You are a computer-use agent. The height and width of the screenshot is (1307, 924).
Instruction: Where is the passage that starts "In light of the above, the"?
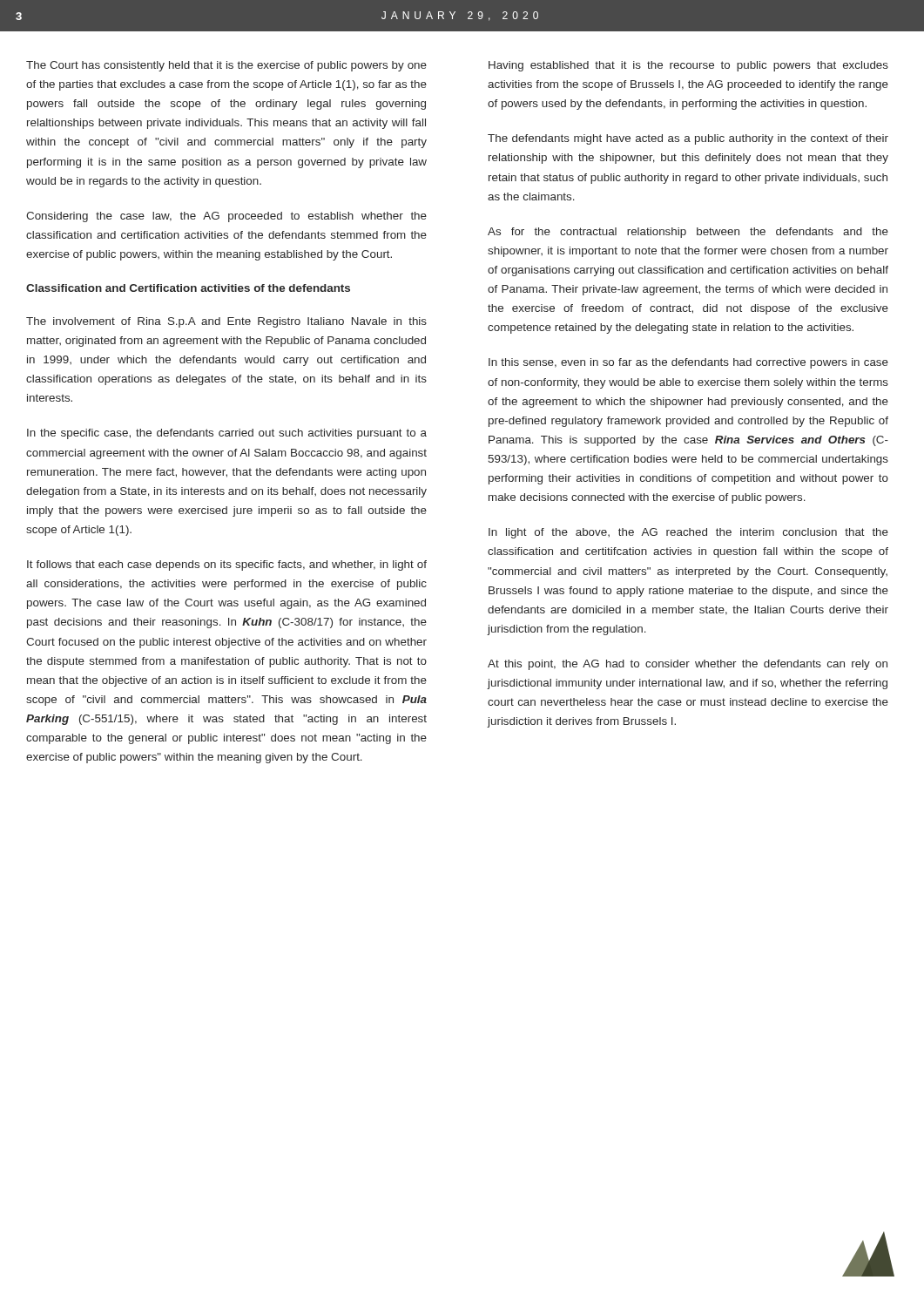[688, 580]
